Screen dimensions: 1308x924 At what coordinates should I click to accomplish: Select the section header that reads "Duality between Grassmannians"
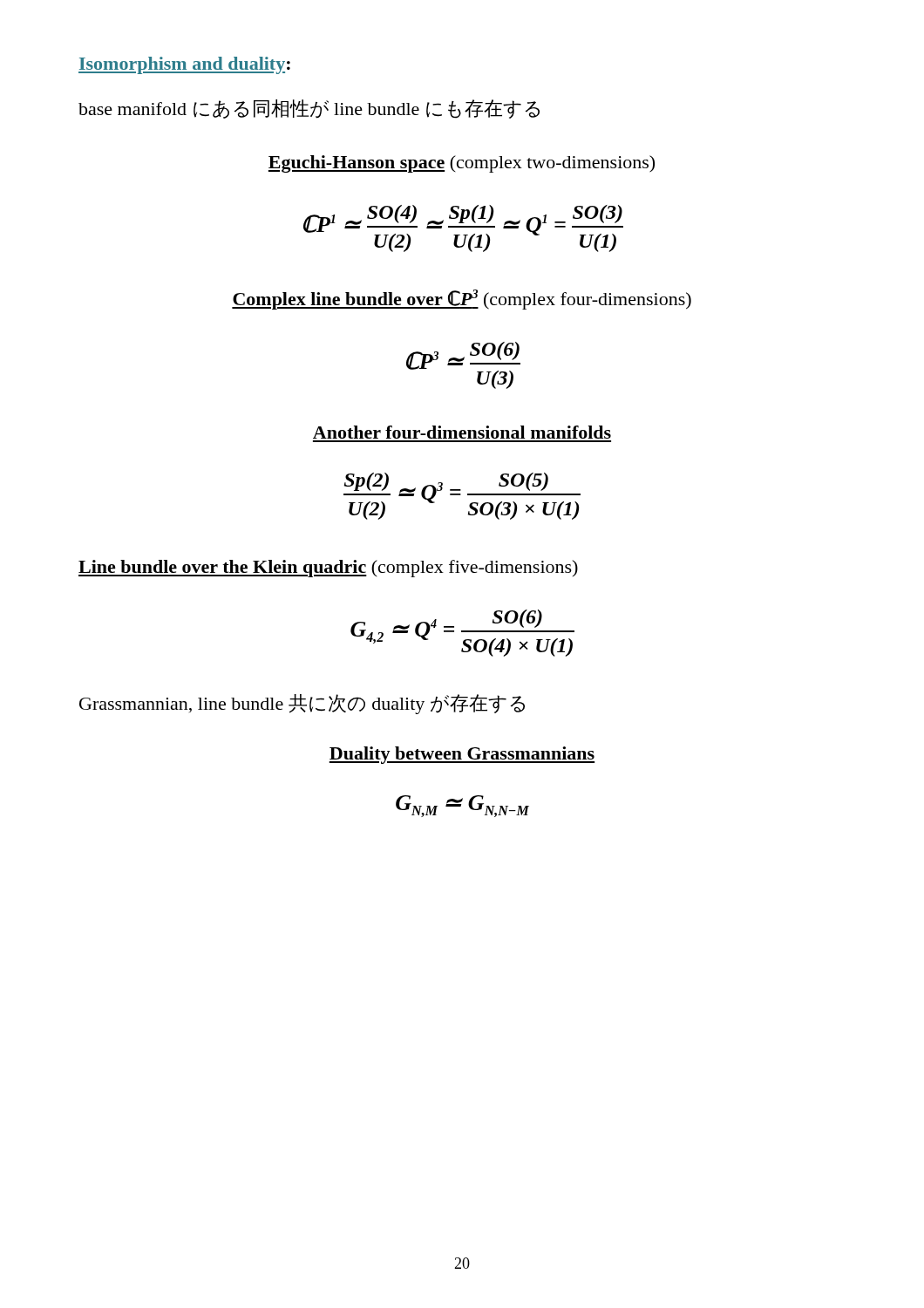tap(462, 753)
